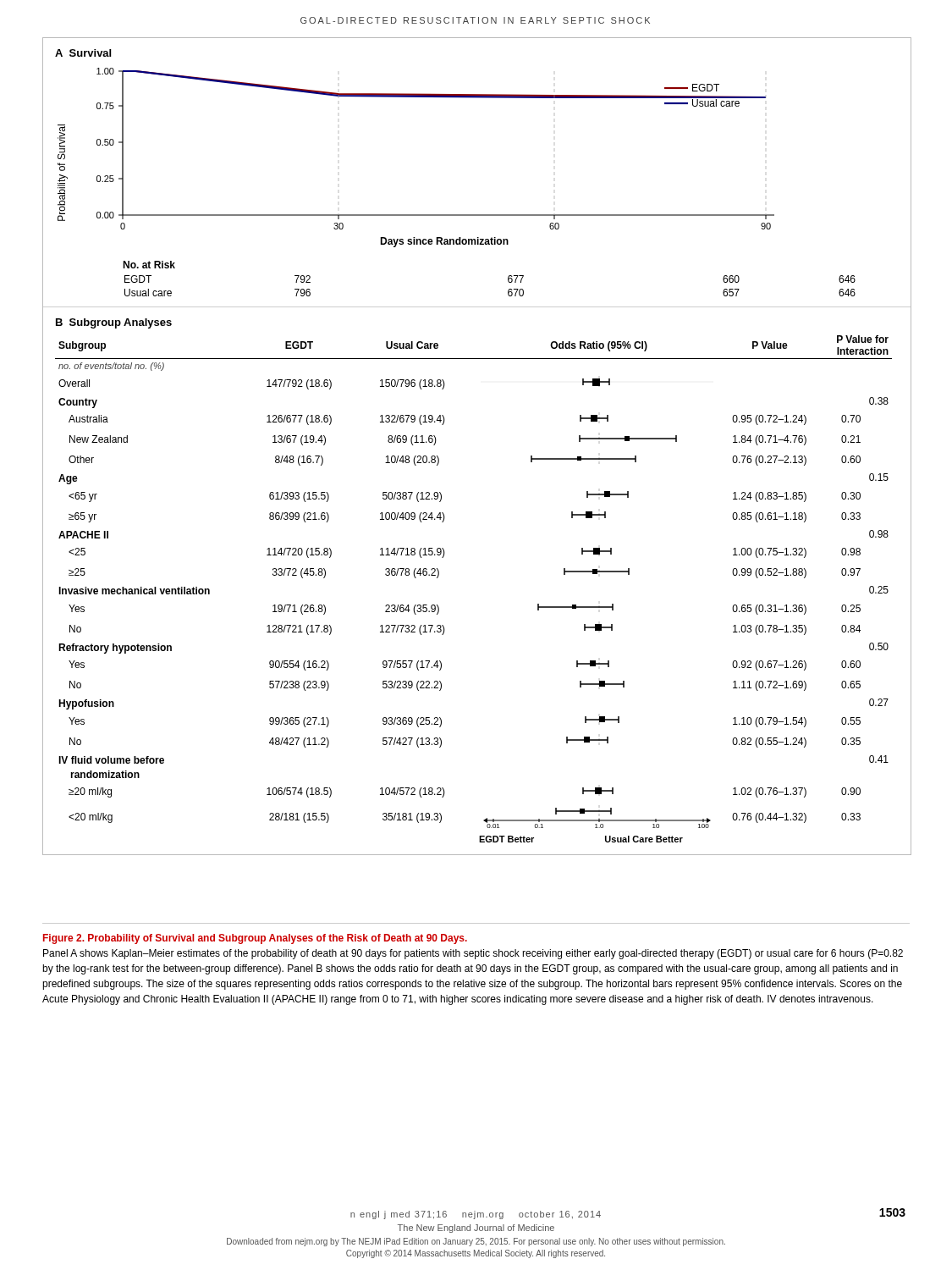
Task: Click a caption
Action: 473,969
